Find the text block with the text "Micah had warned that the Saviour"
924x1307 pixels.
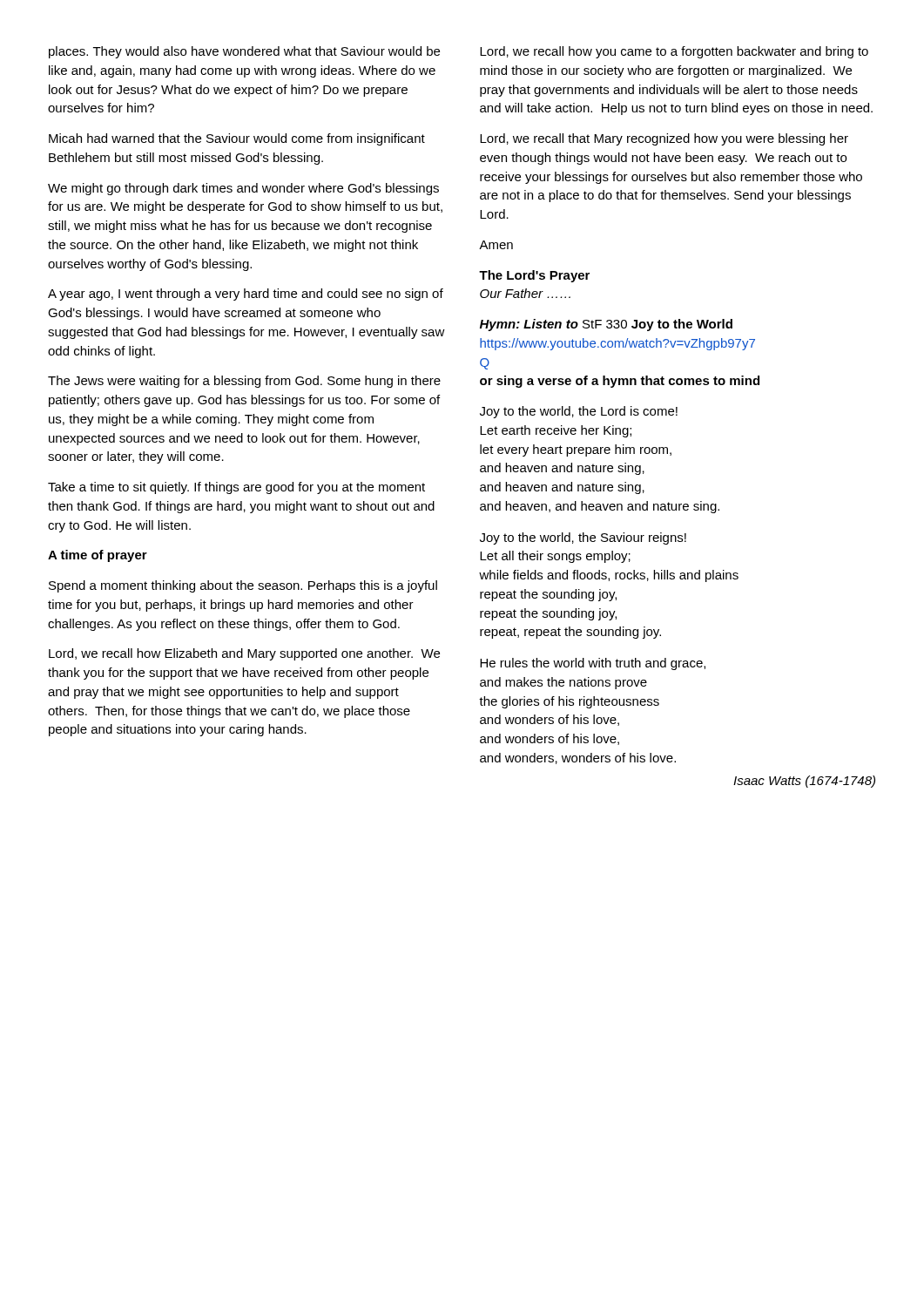pos(246,148)
